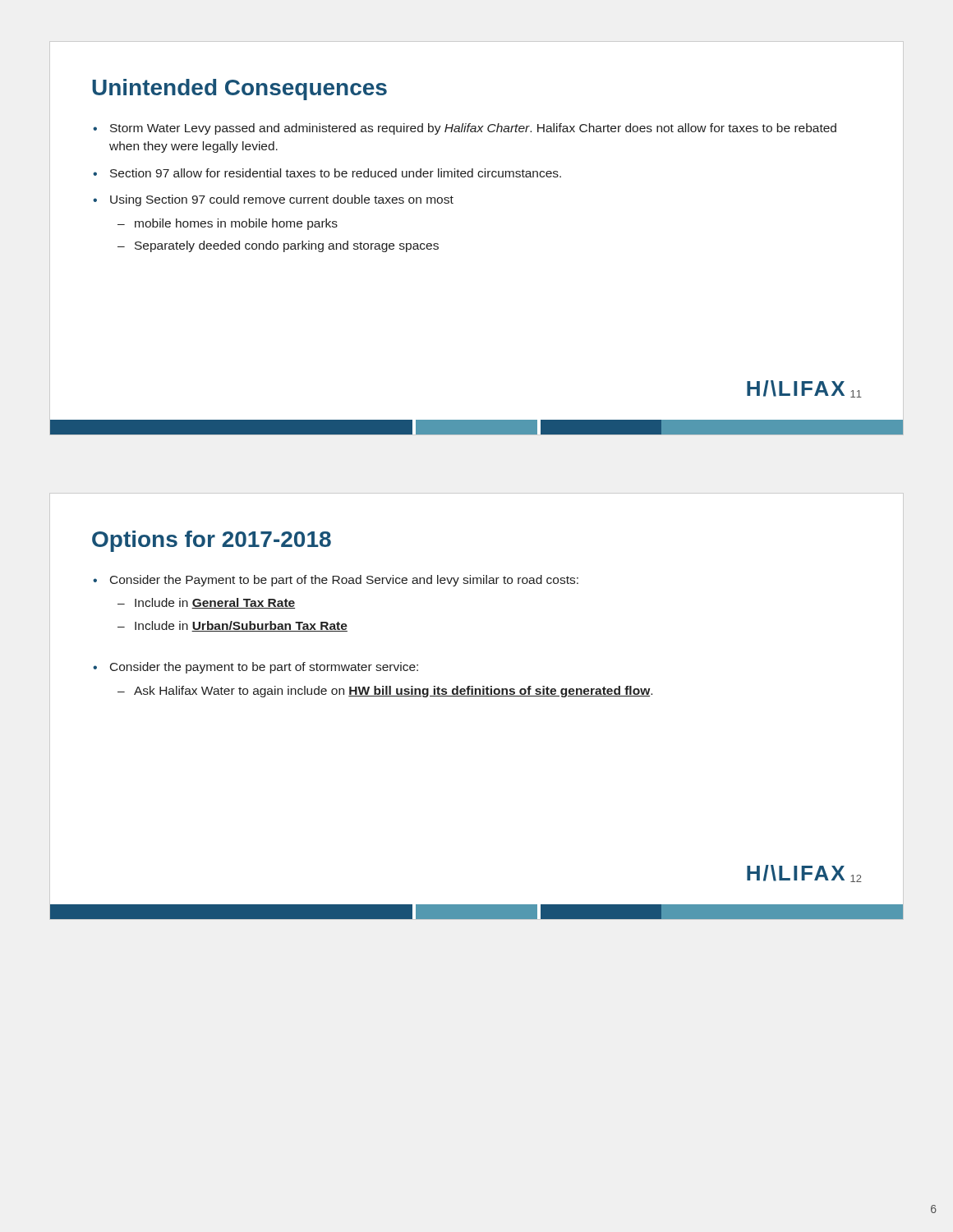953x1232 pixels.
Task: Point to the block starting "Using Section 97"
Action: pyautogui.click(x=282, y=200)
